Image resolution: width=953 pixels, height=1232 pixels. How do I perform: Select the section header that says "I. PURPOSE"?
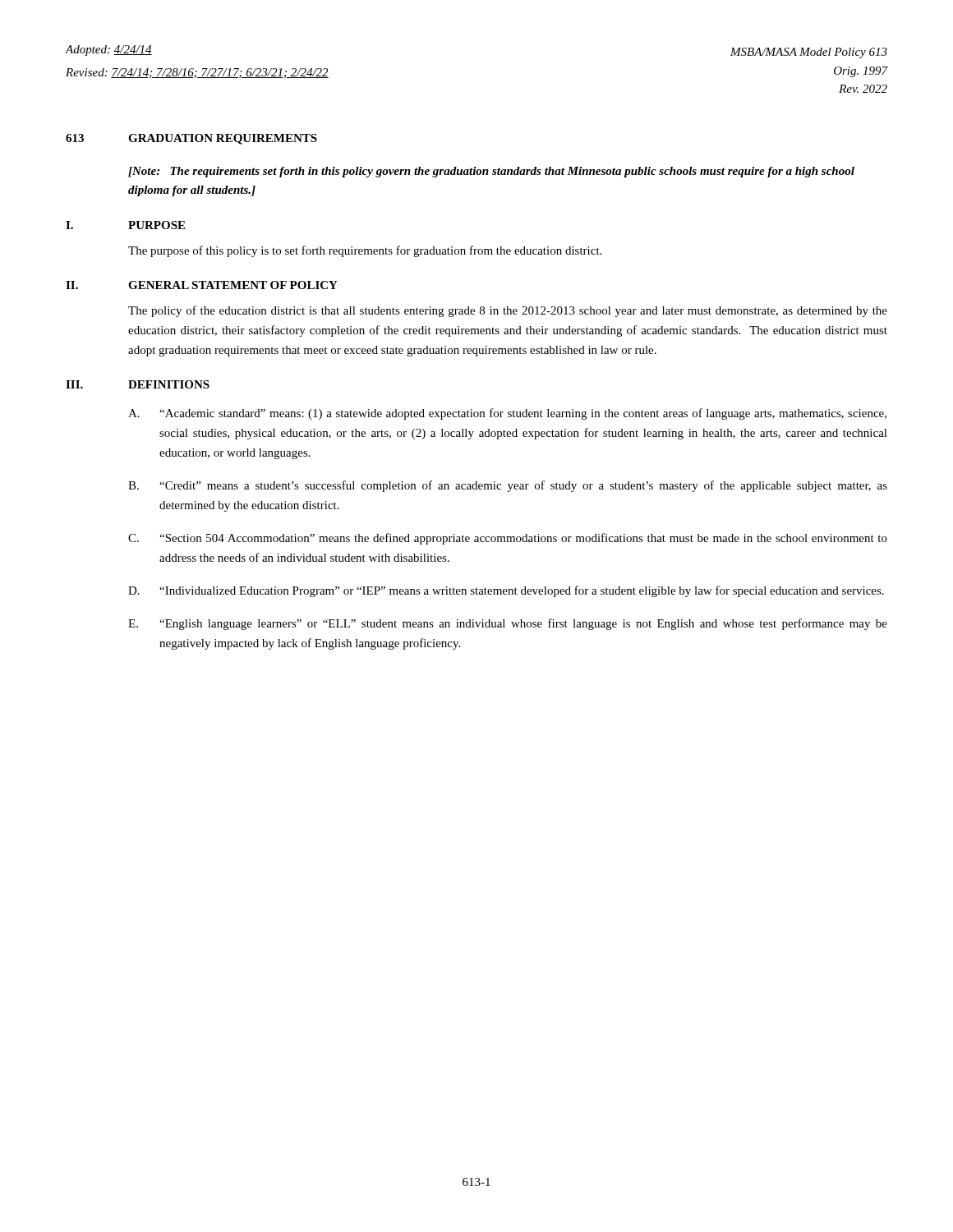126,225
